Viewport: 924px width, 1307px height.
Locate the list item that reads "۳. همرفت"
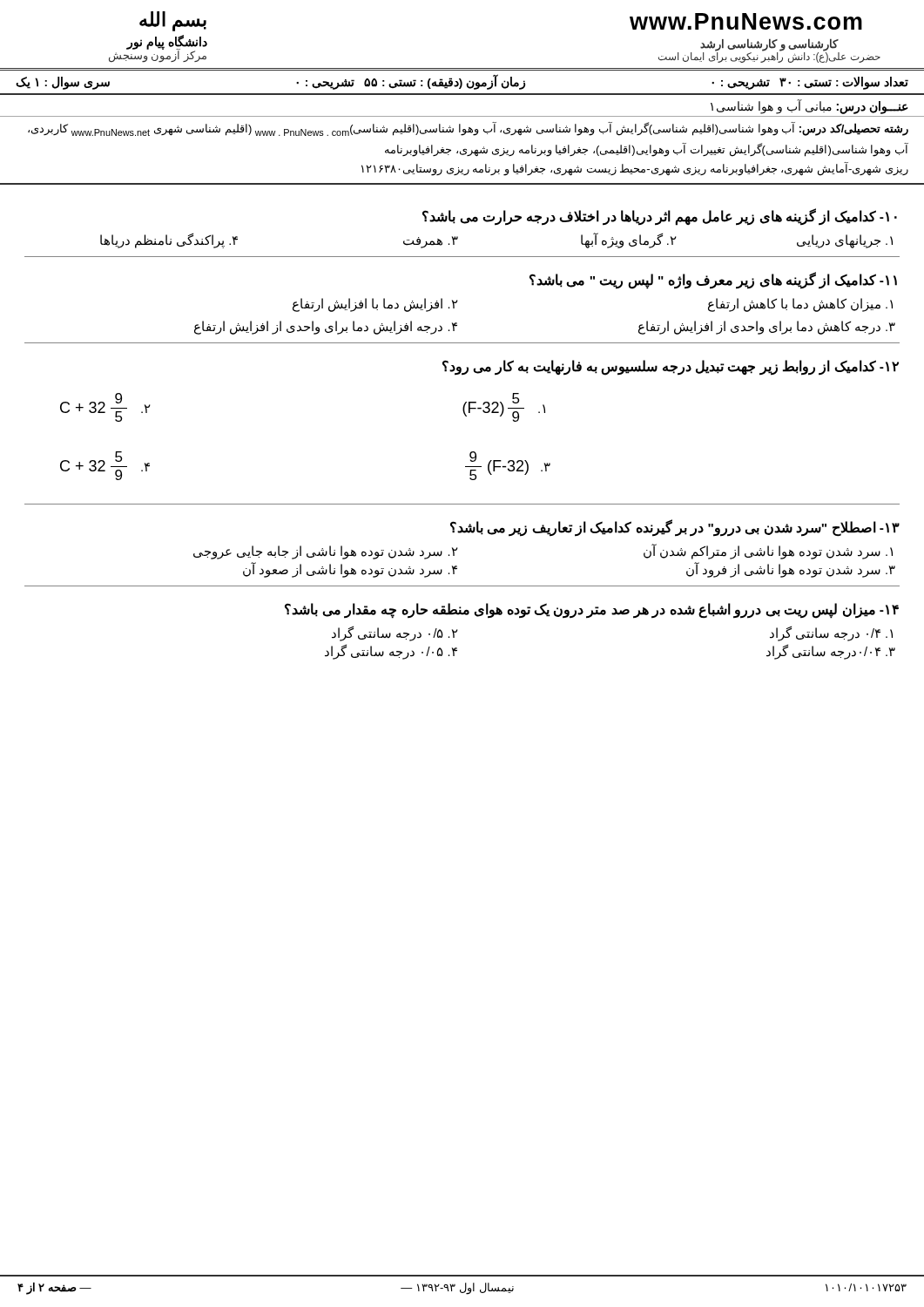point(430,241)
